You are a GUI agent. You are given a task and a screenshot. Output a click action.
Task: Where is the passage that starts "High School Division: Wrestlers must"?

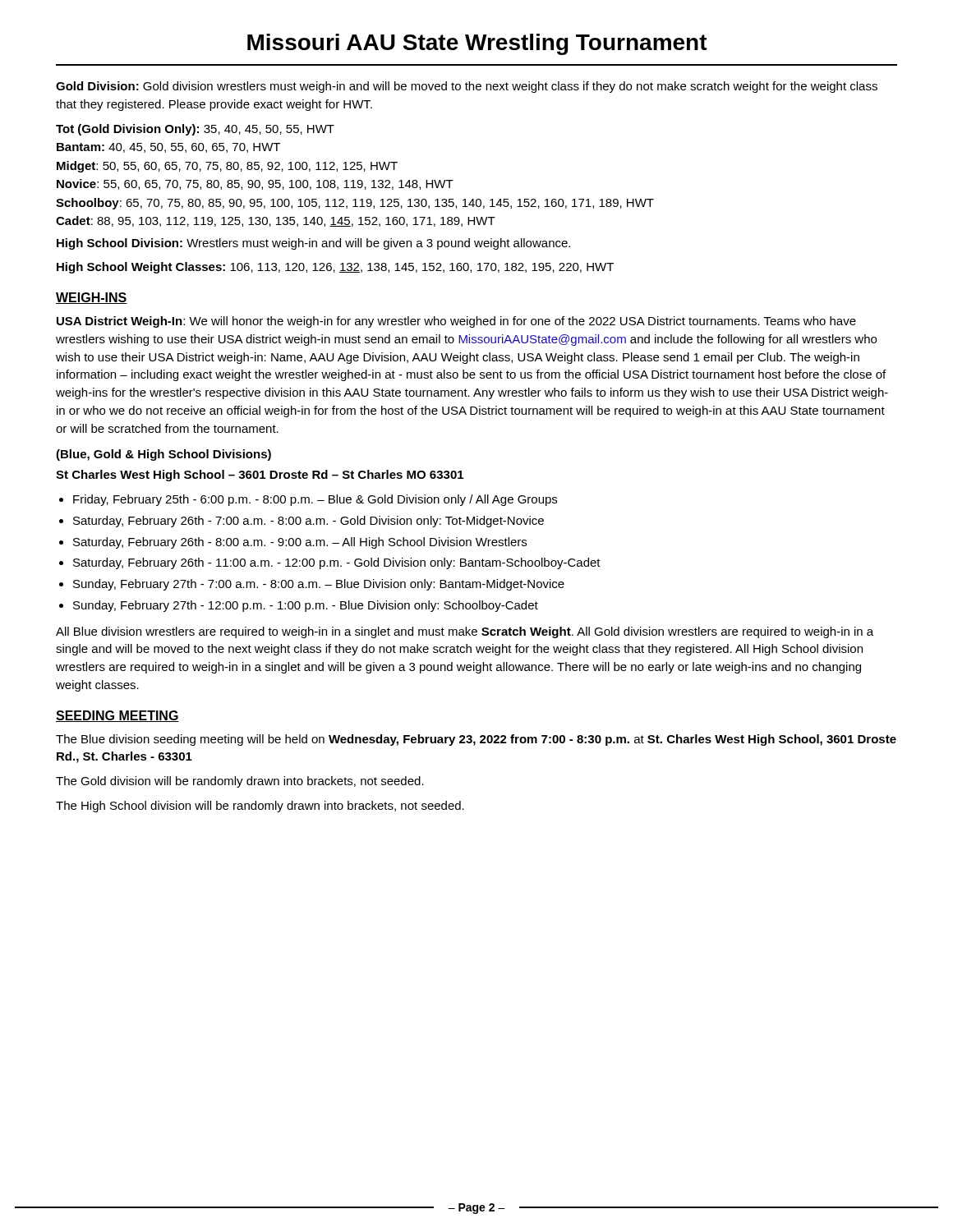314,242
